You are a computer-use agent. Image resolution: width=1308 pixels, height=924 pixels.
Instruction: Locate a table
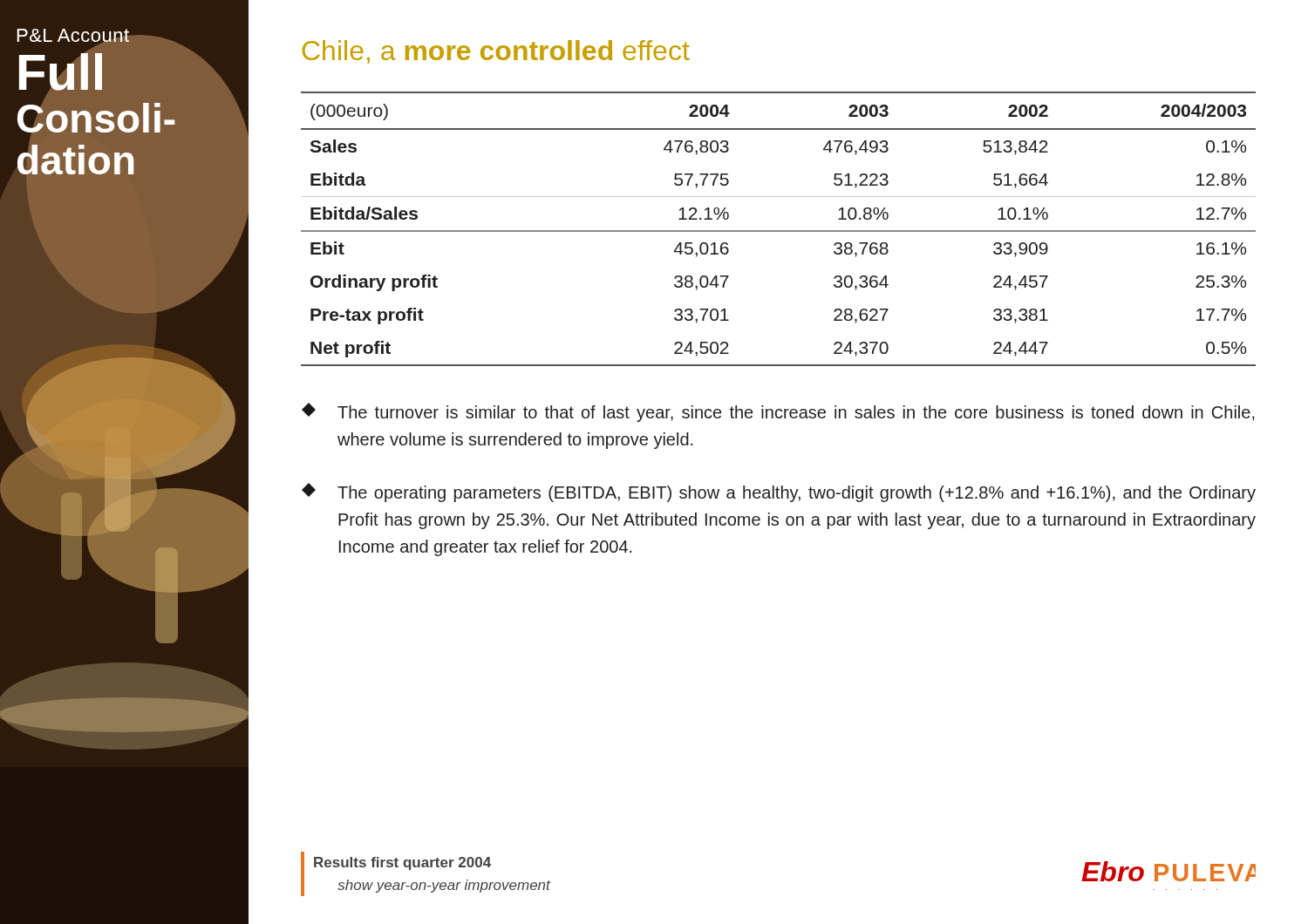[778, 229]
